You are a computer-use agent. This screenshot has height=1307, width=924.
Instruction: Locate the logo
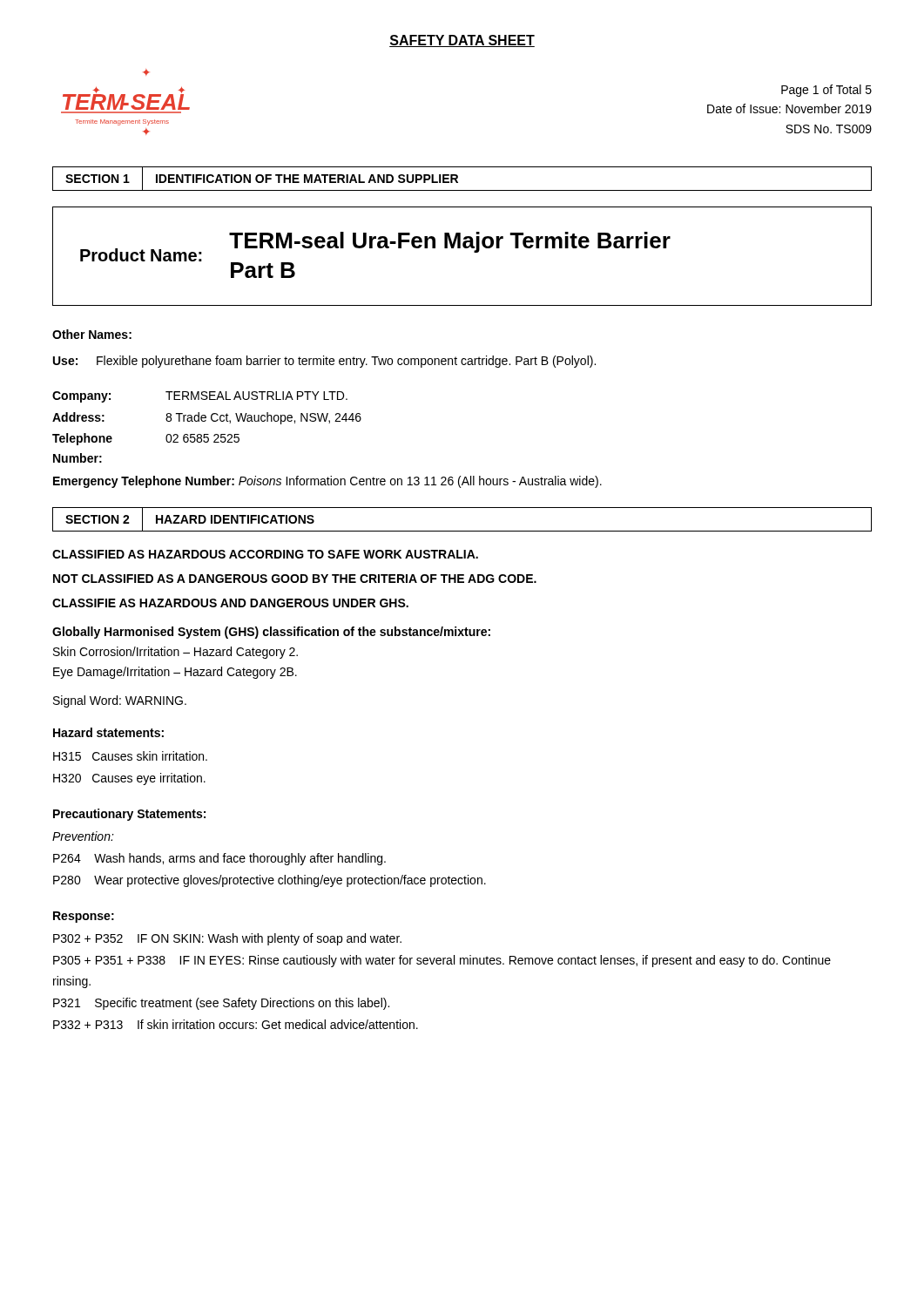pos(139,109)
